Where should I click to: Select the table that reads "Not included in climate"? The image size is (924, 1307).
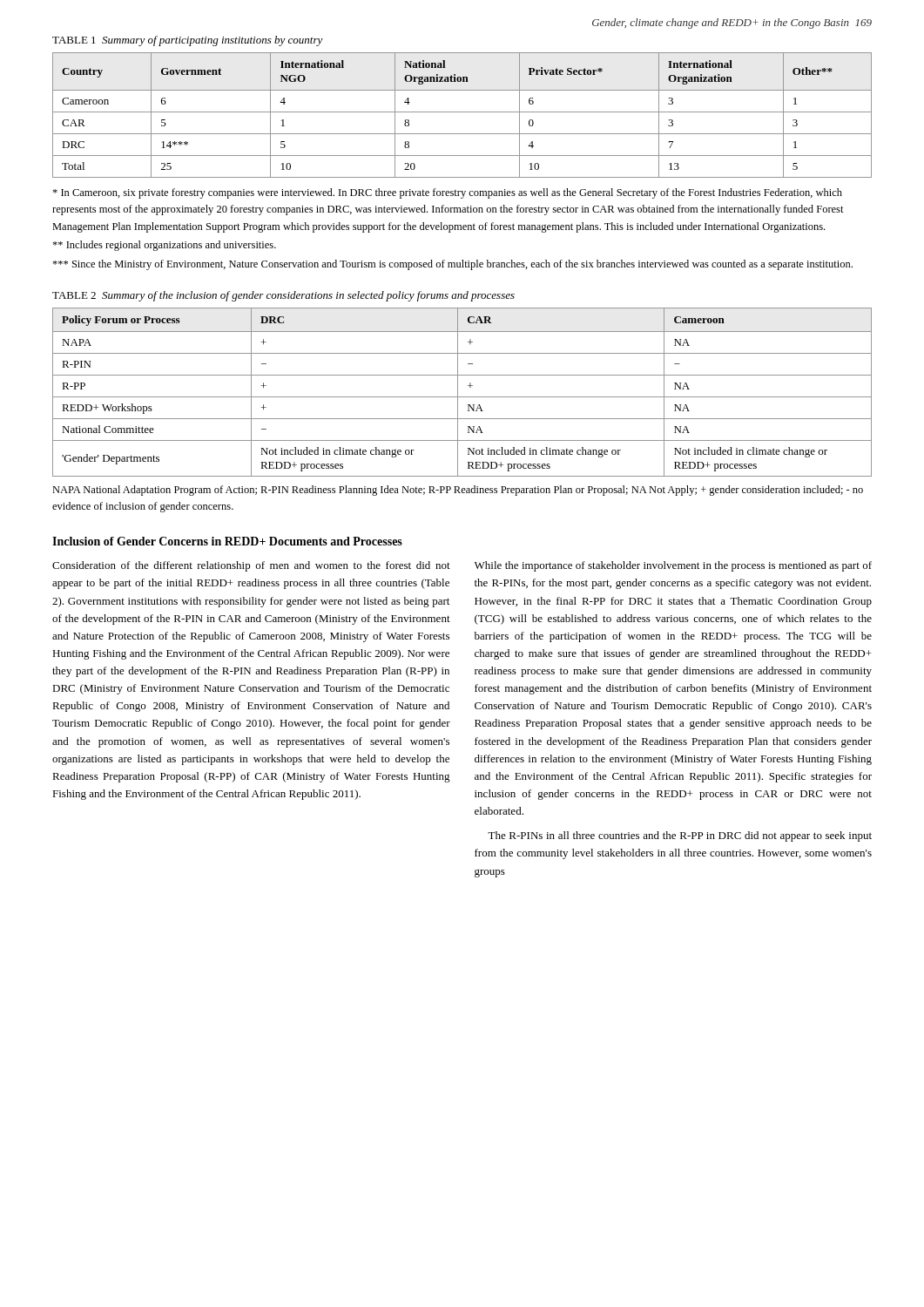462,392
